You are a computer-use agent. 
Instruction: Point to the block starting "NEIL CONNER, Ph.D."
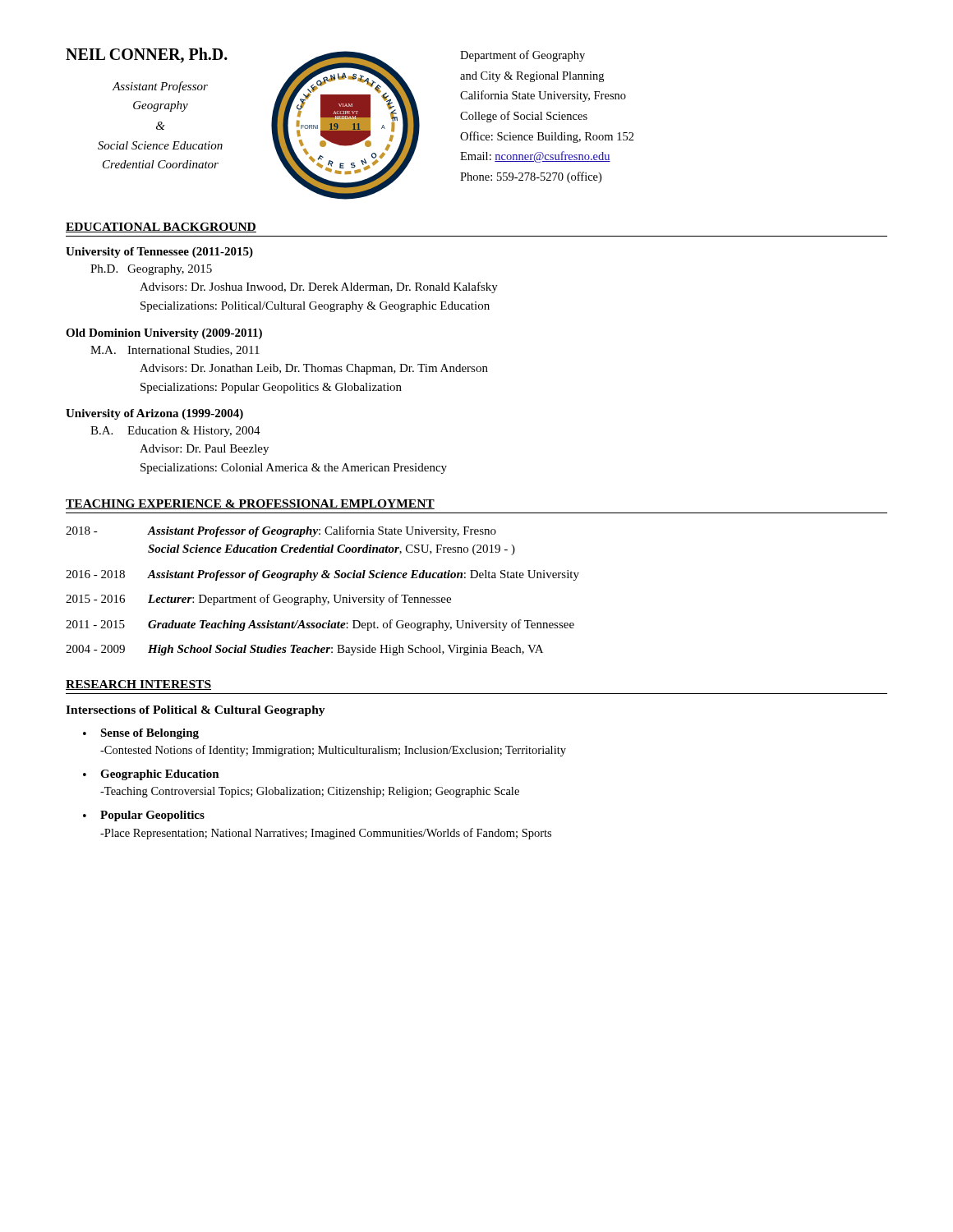(x=147, y=54)
